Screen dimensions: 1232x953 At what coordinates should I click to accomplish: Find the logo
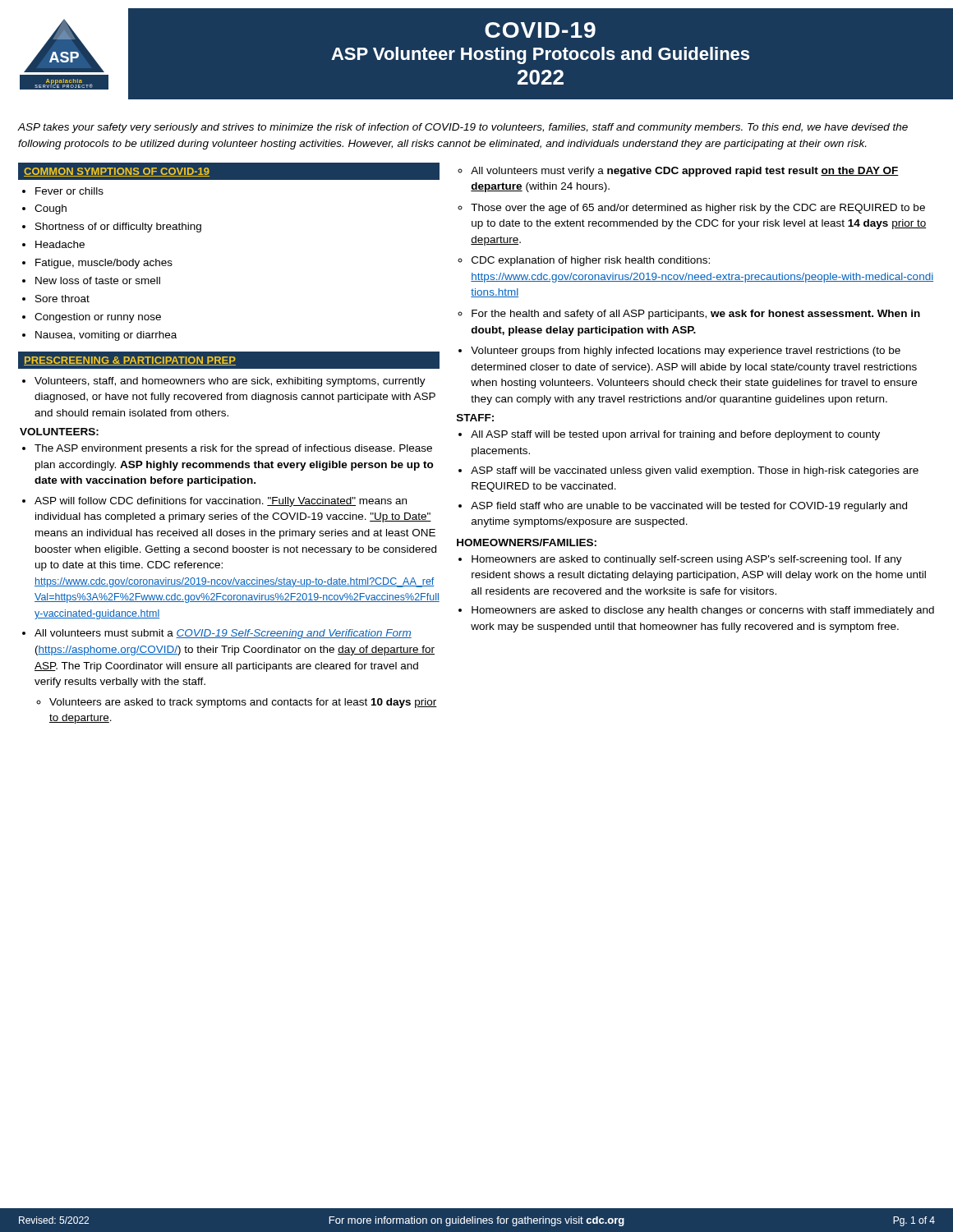pyautogui.click(x=64, y=54)
